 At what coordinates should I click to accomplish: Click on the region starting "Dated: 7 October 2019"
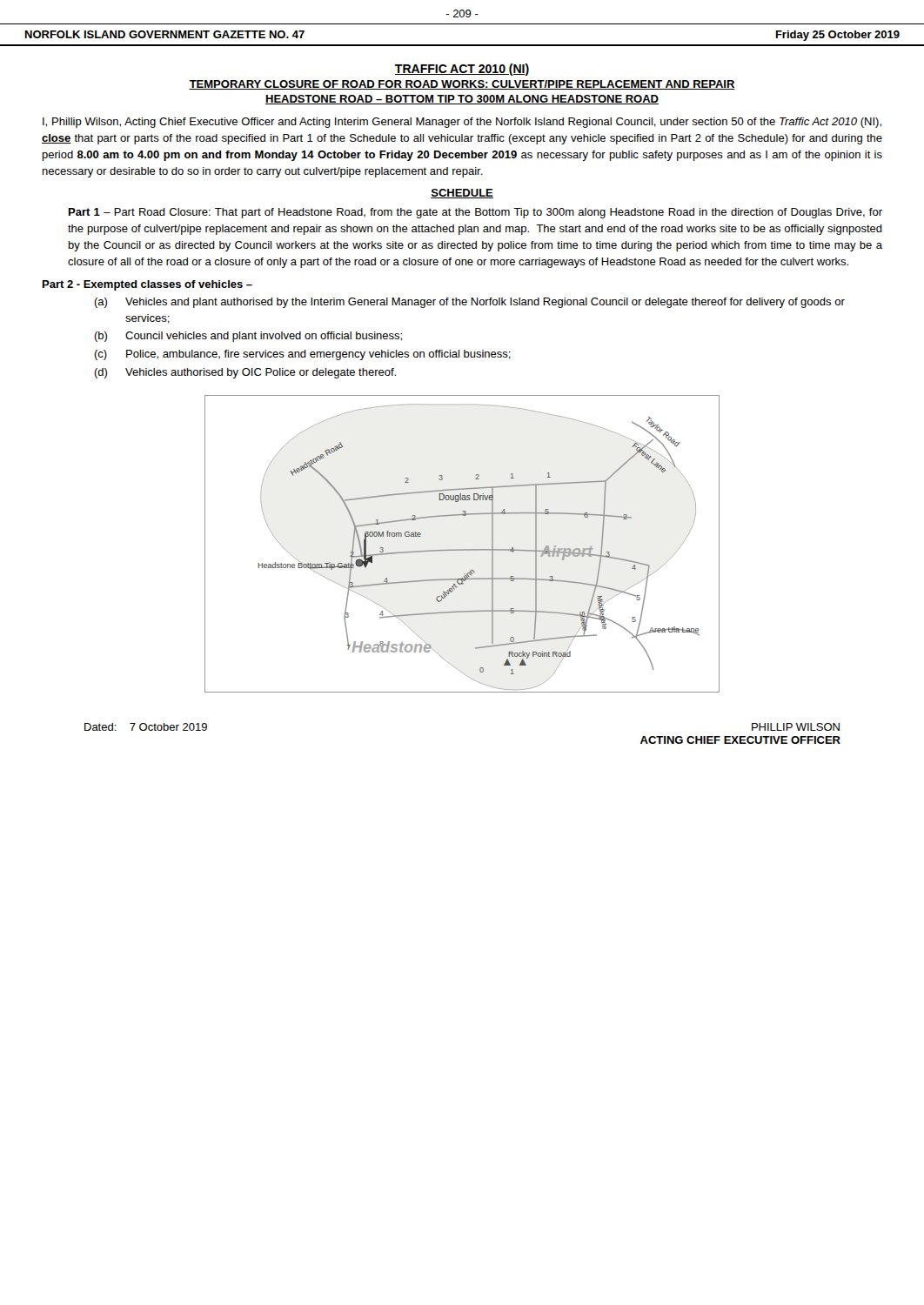click(x=145, y=727)
